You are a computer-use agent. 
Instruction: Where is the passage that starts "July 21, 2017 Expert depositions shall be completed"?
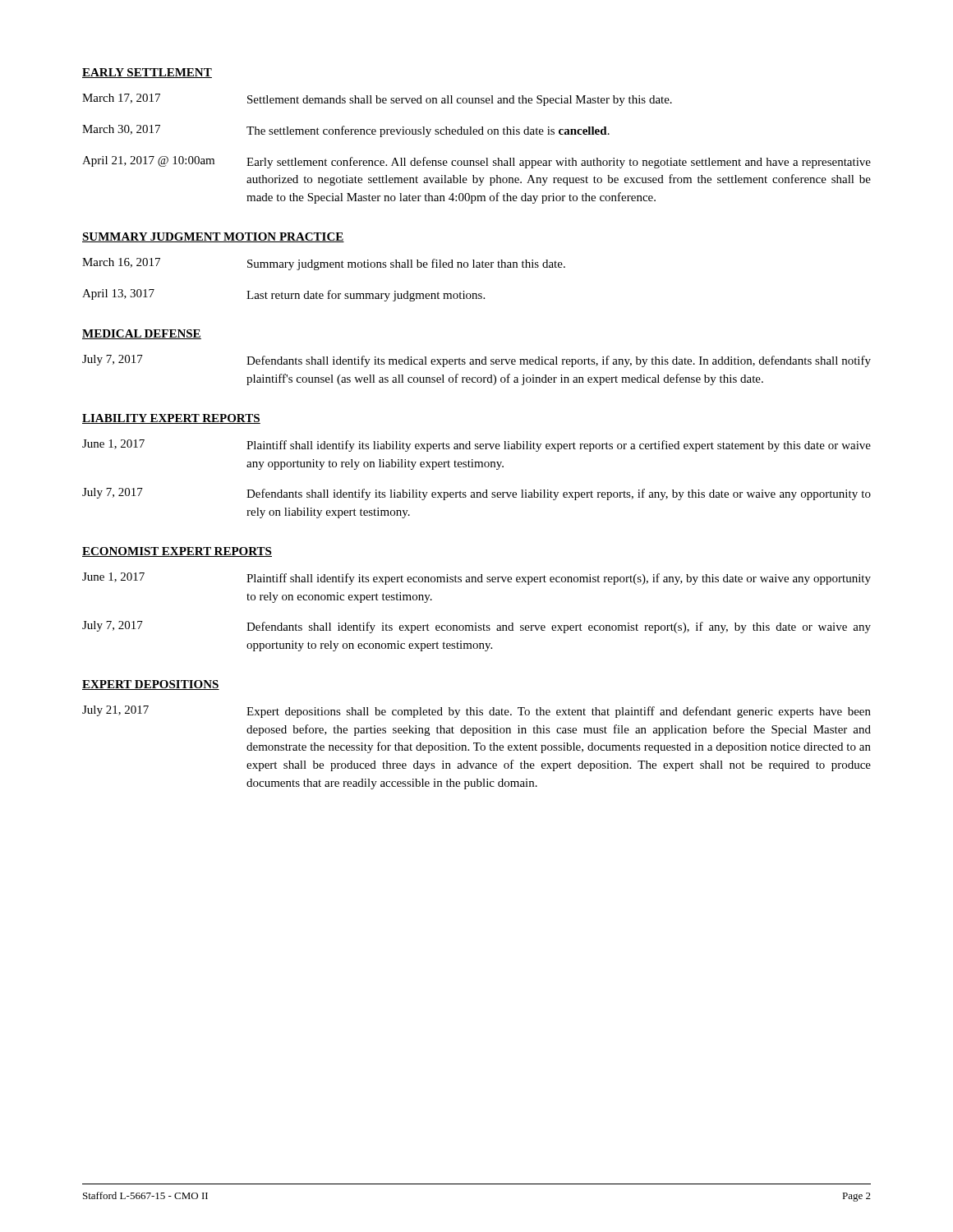pos(476,748)
